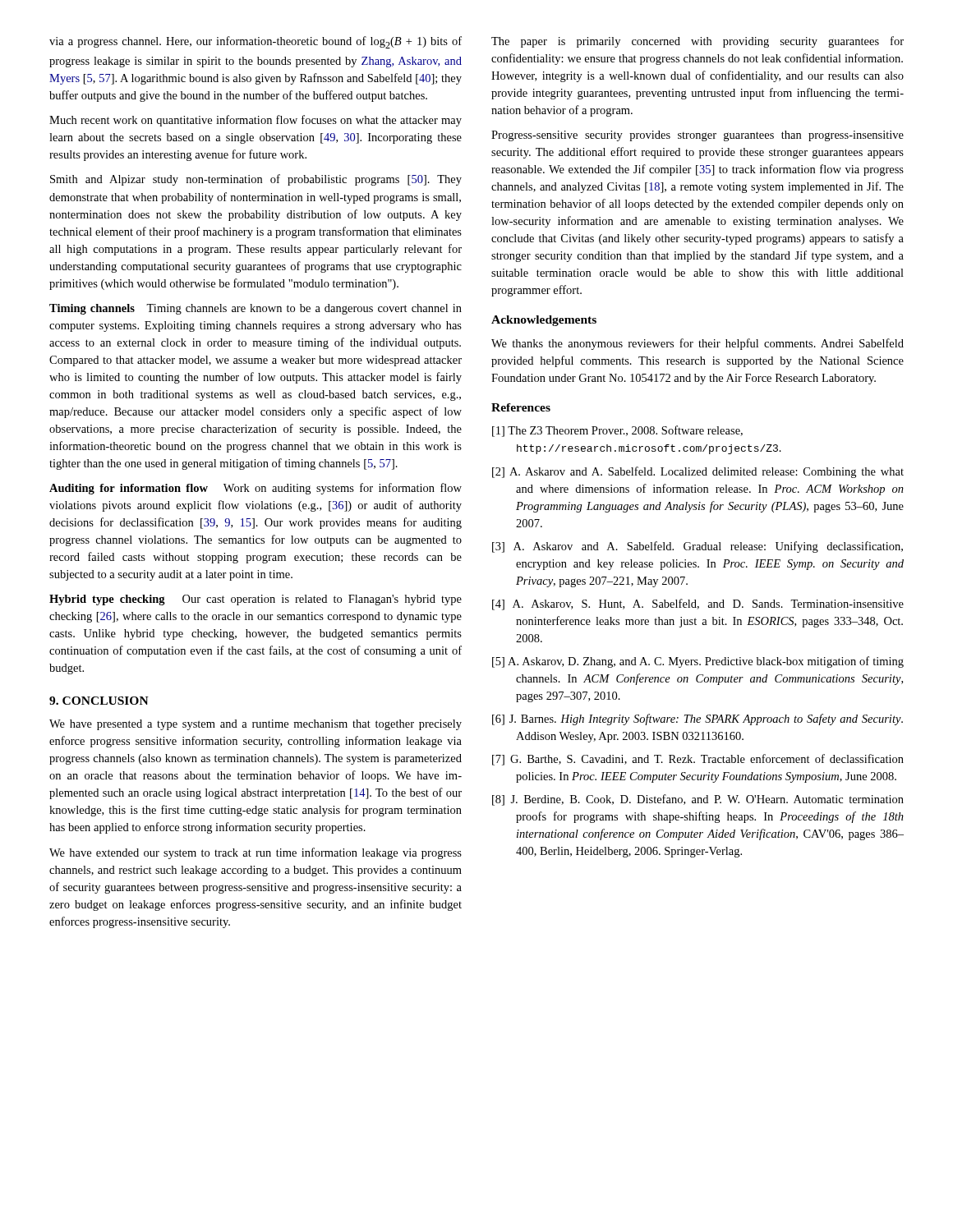Navigate to the text starting "[8] J. Berdine, B."
The height and width of the screenshot is (1232, 953).
[698, 826]
